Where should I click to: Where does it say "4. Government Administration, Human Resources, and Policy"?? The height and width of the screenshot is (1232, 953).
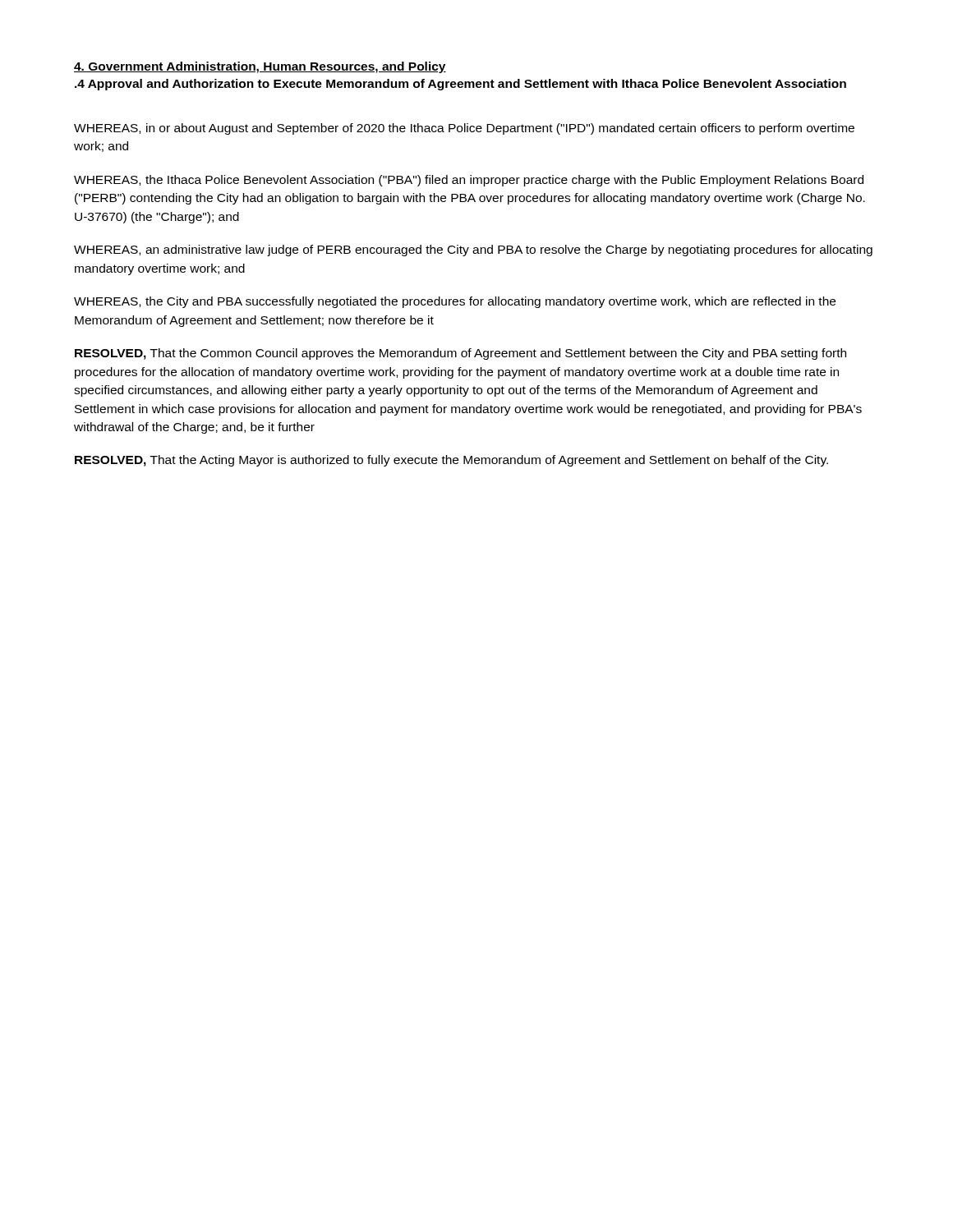[260, 66]
